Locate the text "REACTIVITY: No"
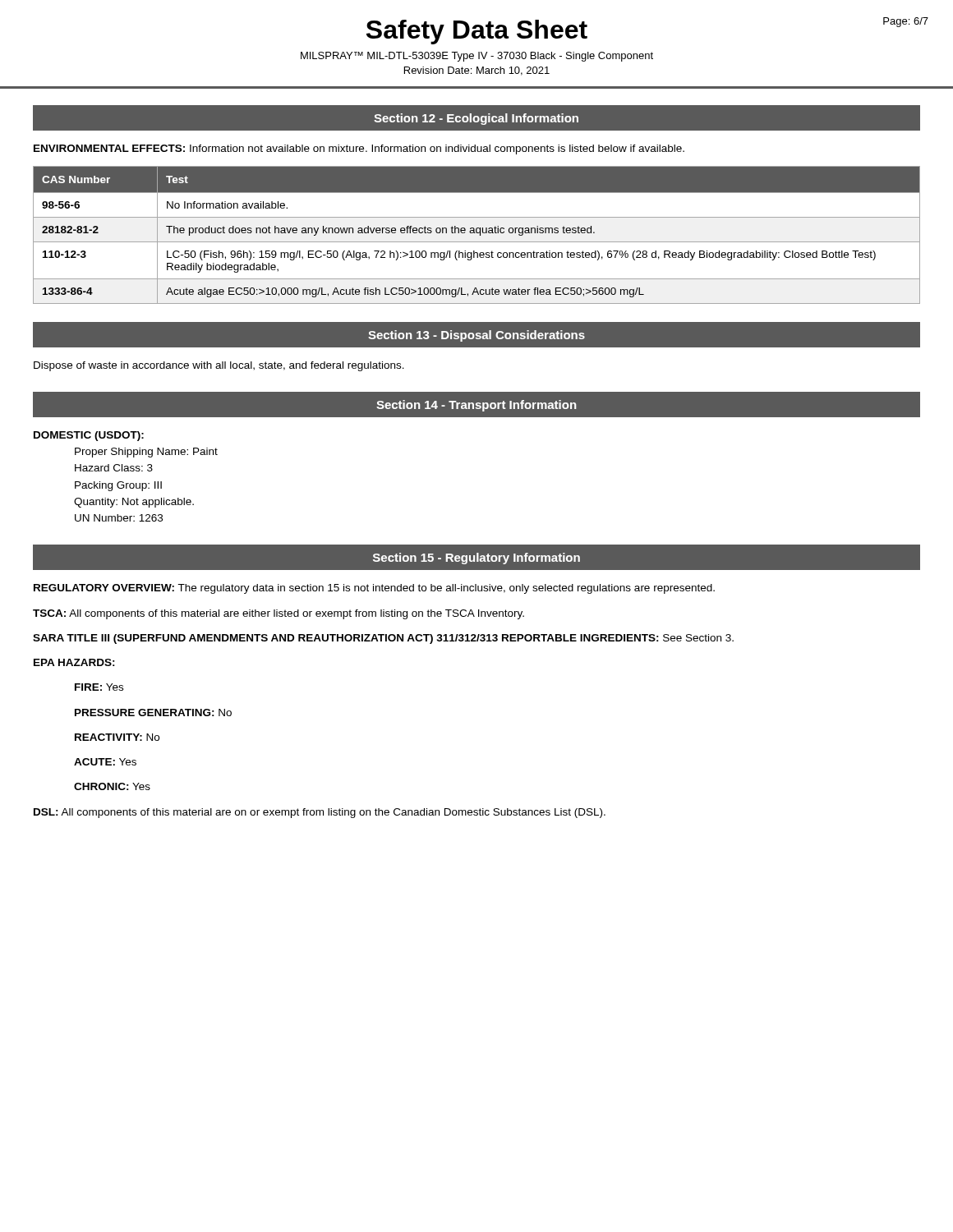Screen dimensions: 1232x953 coord(117,737)
